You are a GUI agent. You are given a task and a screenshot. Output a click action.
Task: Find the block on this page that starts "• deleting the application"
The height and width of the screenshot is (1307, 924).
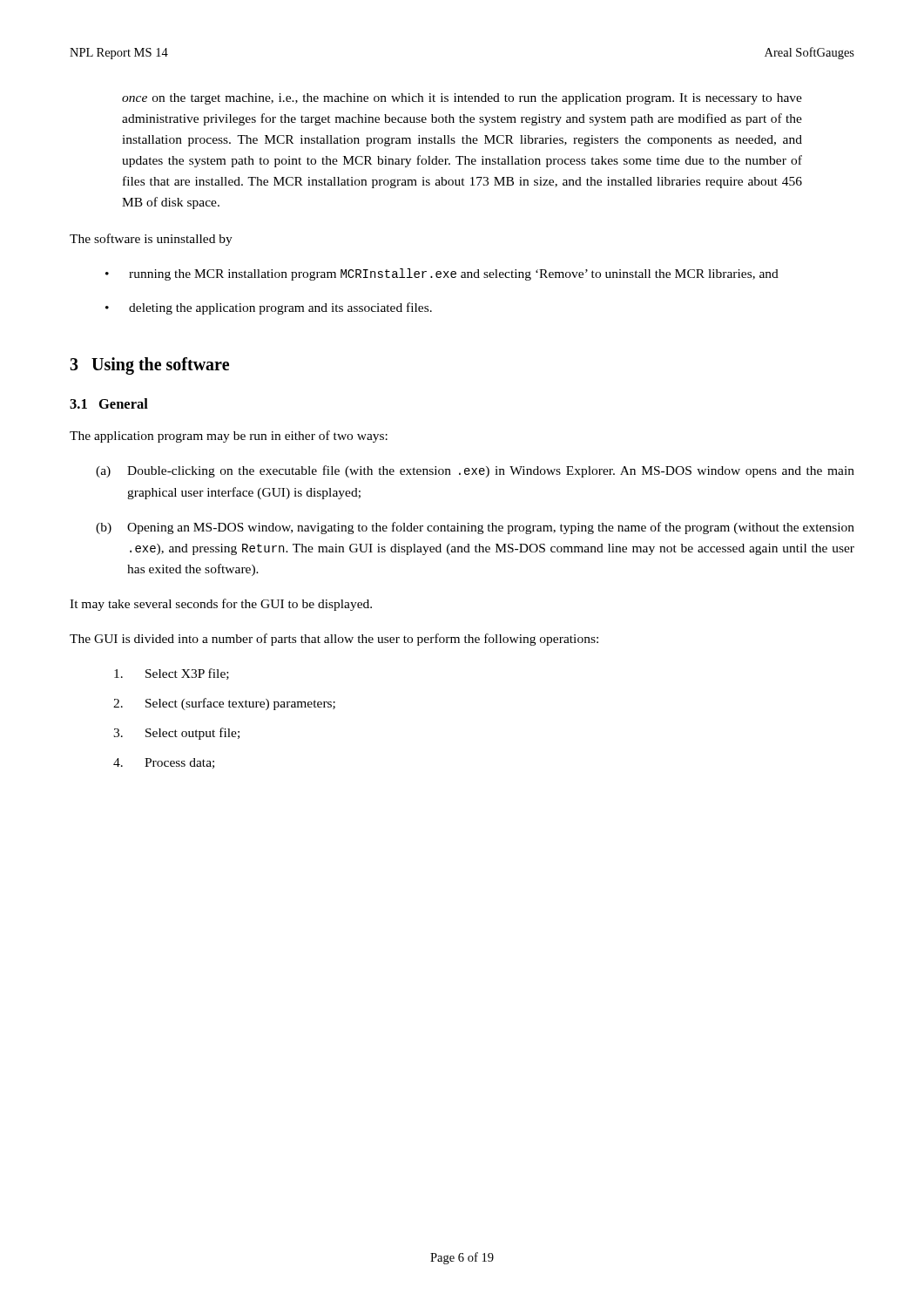pos(269,308)
